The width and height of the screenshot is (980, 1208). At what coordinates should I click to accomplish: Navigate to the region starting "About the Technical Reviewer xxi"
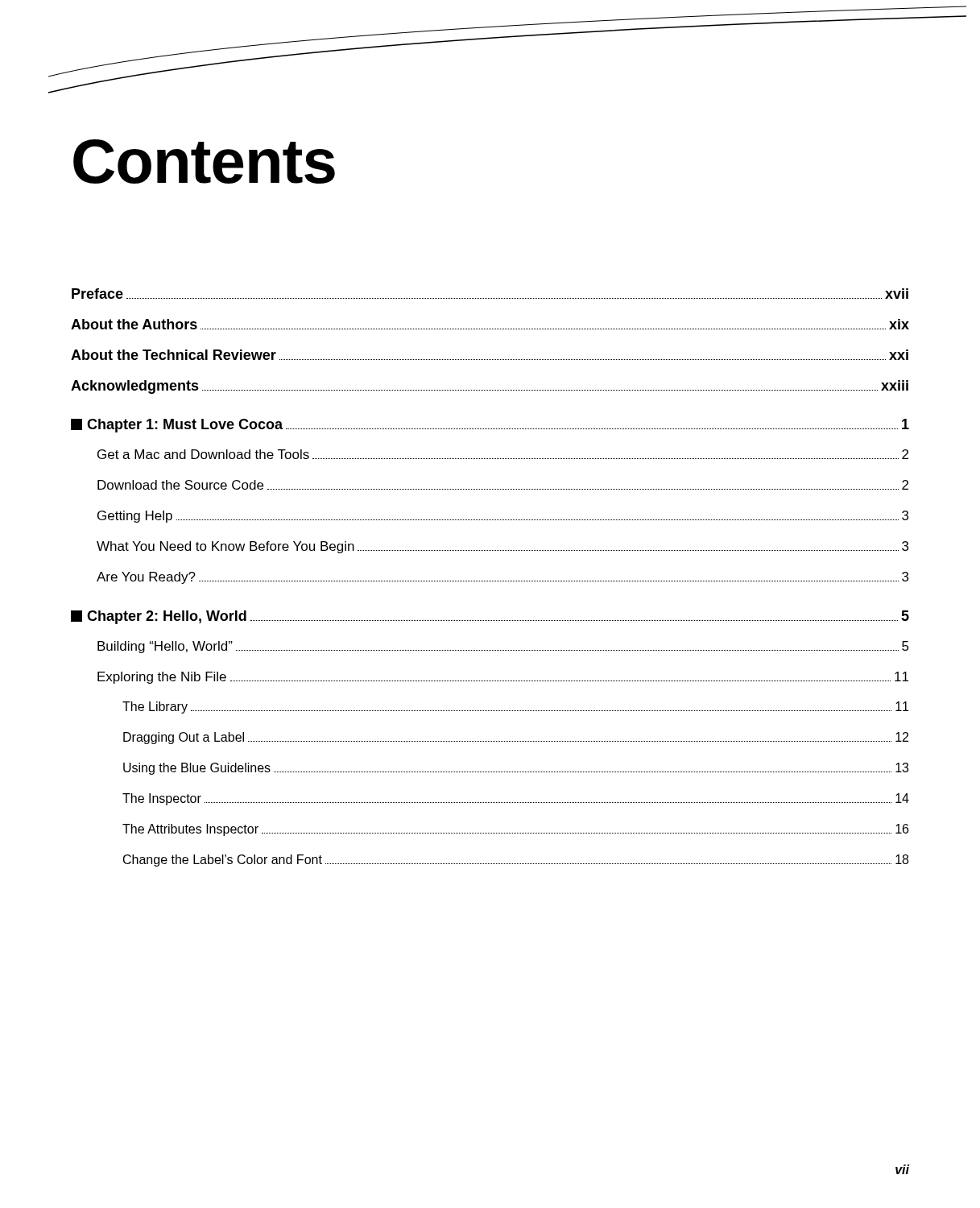(490, 356)
